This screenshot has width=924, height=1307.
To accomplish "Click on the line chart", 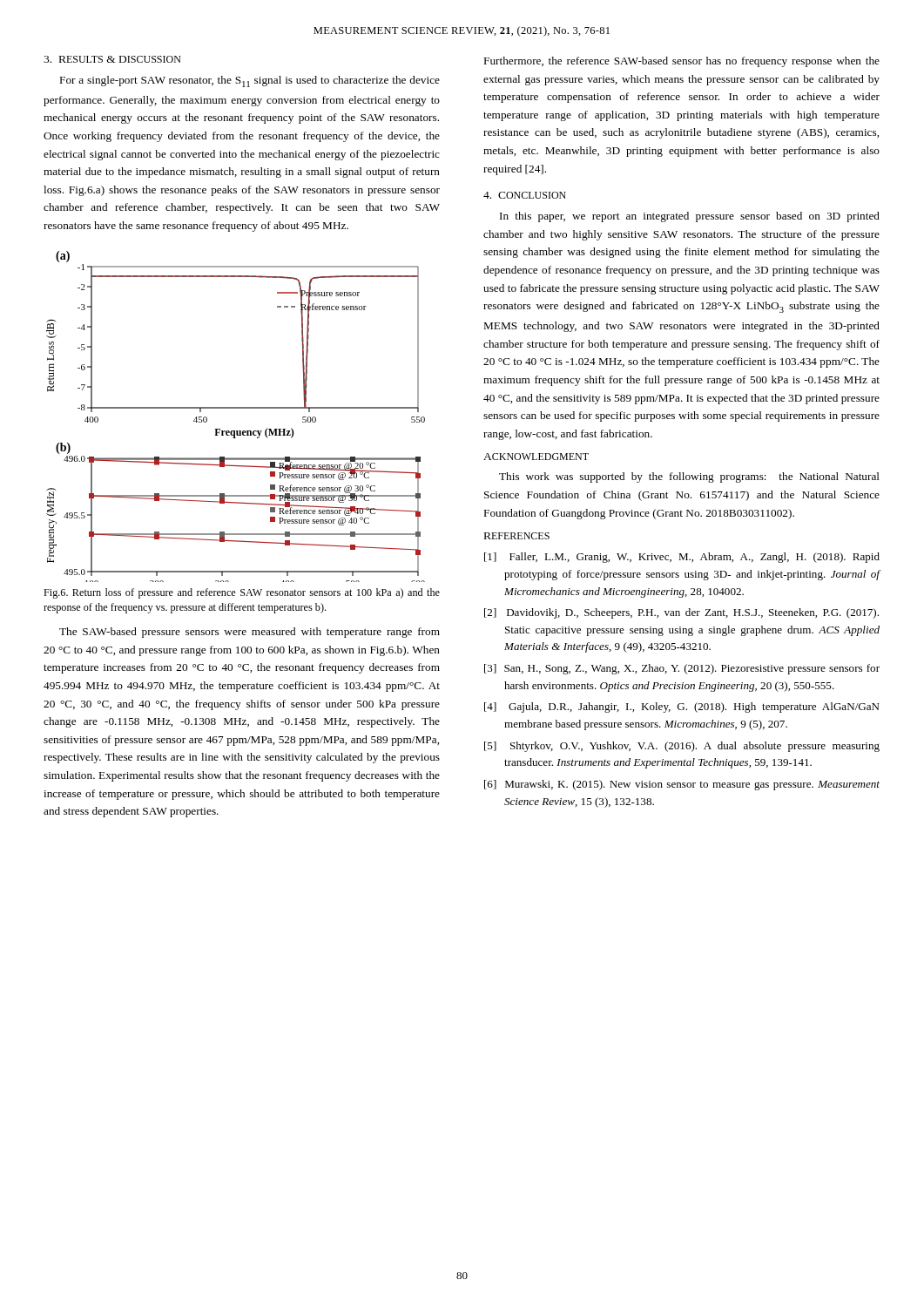I will point(242,412).
